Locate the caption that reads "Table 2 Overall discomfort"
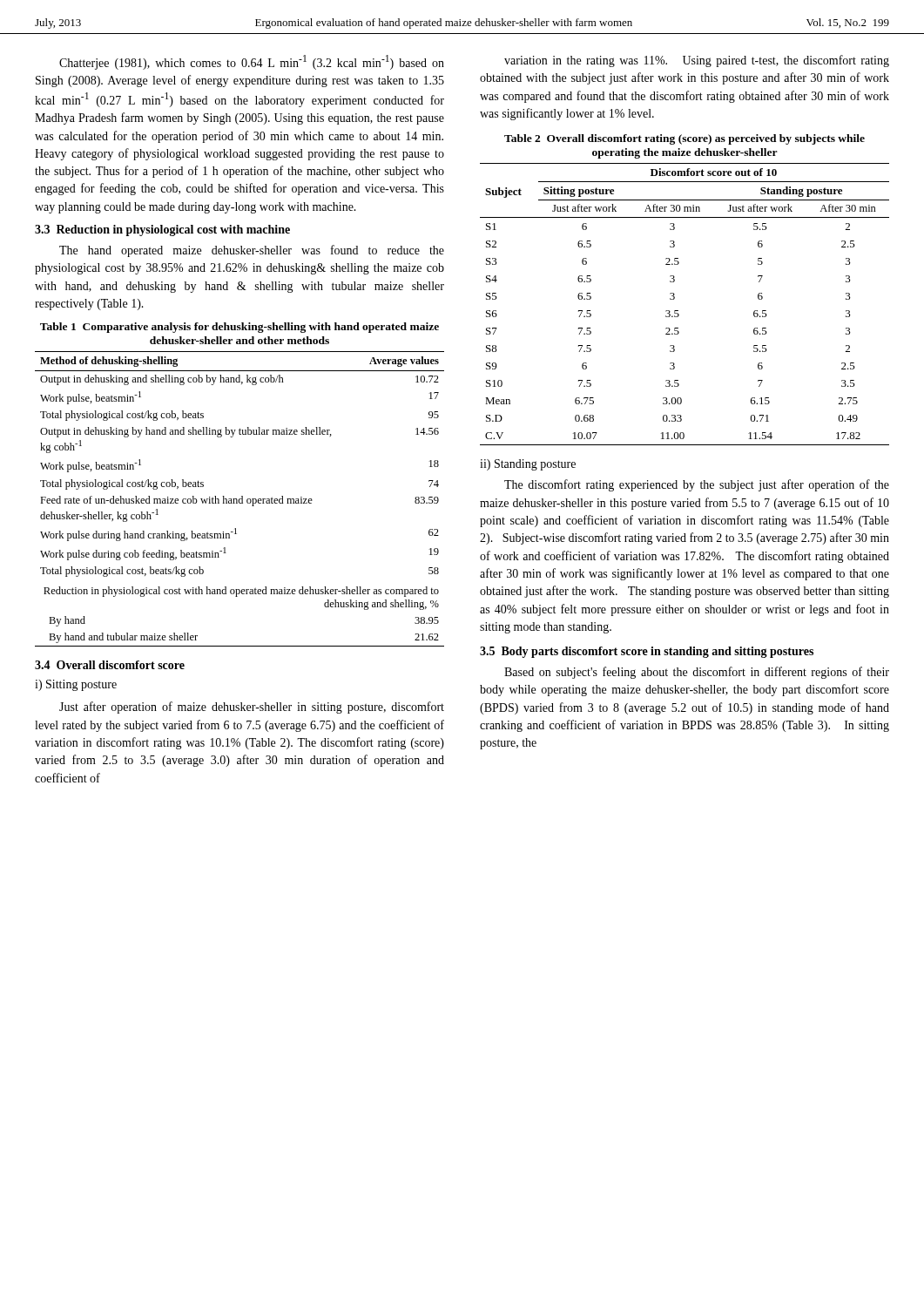The height and width of the screenshot is (1307, 924). pyautogui.click(x=684, y=145)
